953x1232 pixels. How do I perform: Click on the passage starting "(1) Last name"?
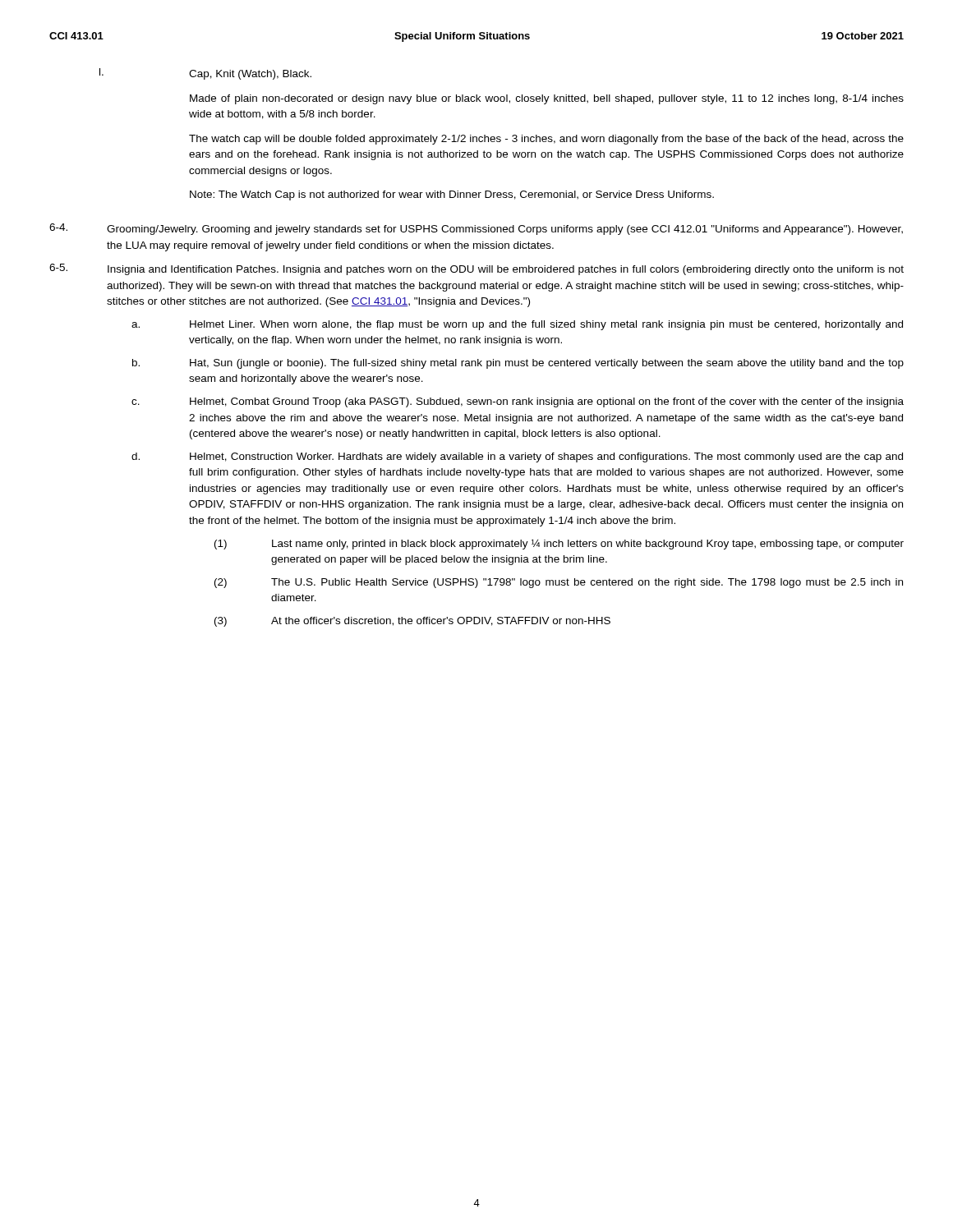pyautogui.click(x=546, y=551)
